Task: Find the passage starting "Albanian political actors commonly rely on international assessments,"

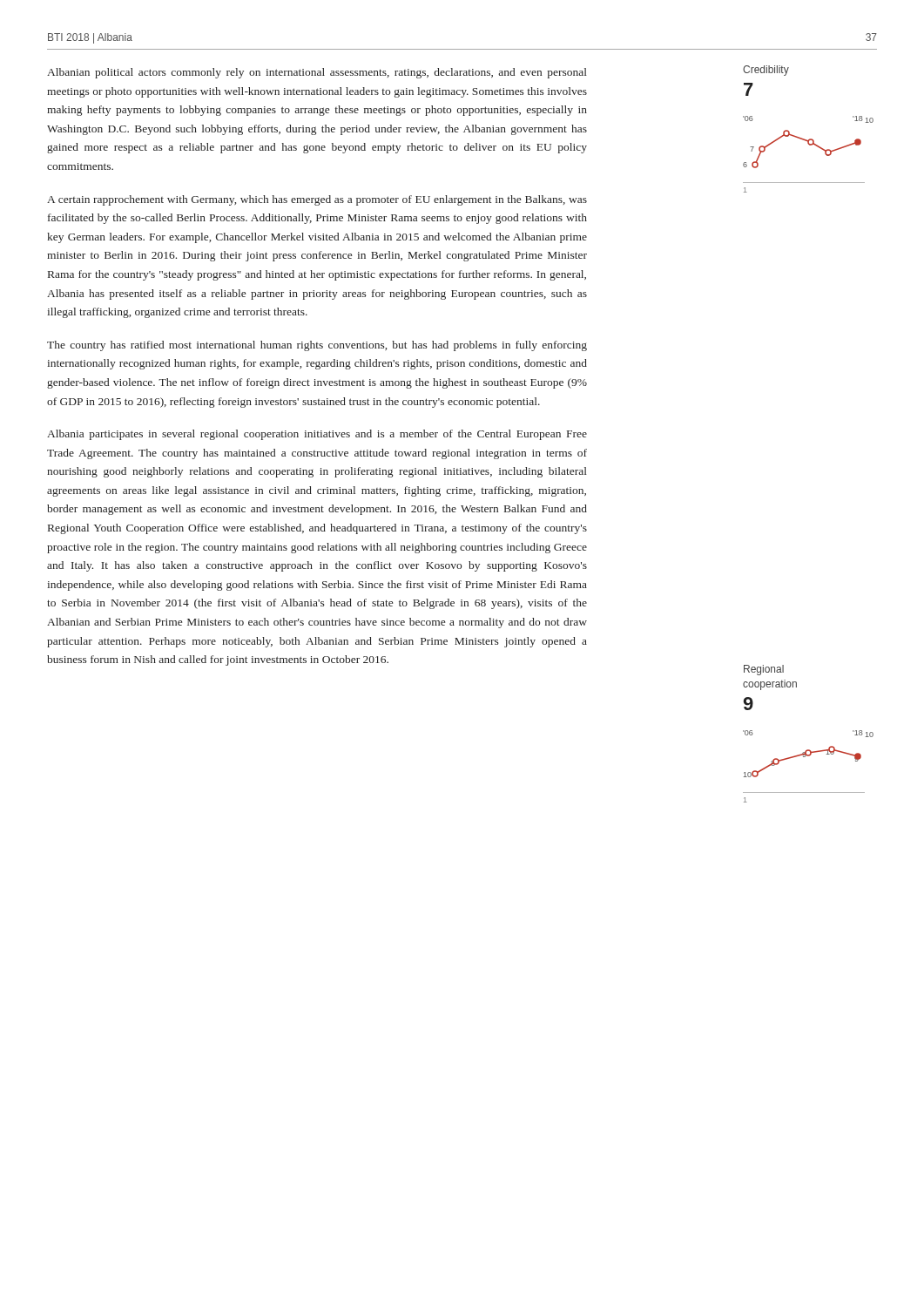Action: click(x=317, y=119)
